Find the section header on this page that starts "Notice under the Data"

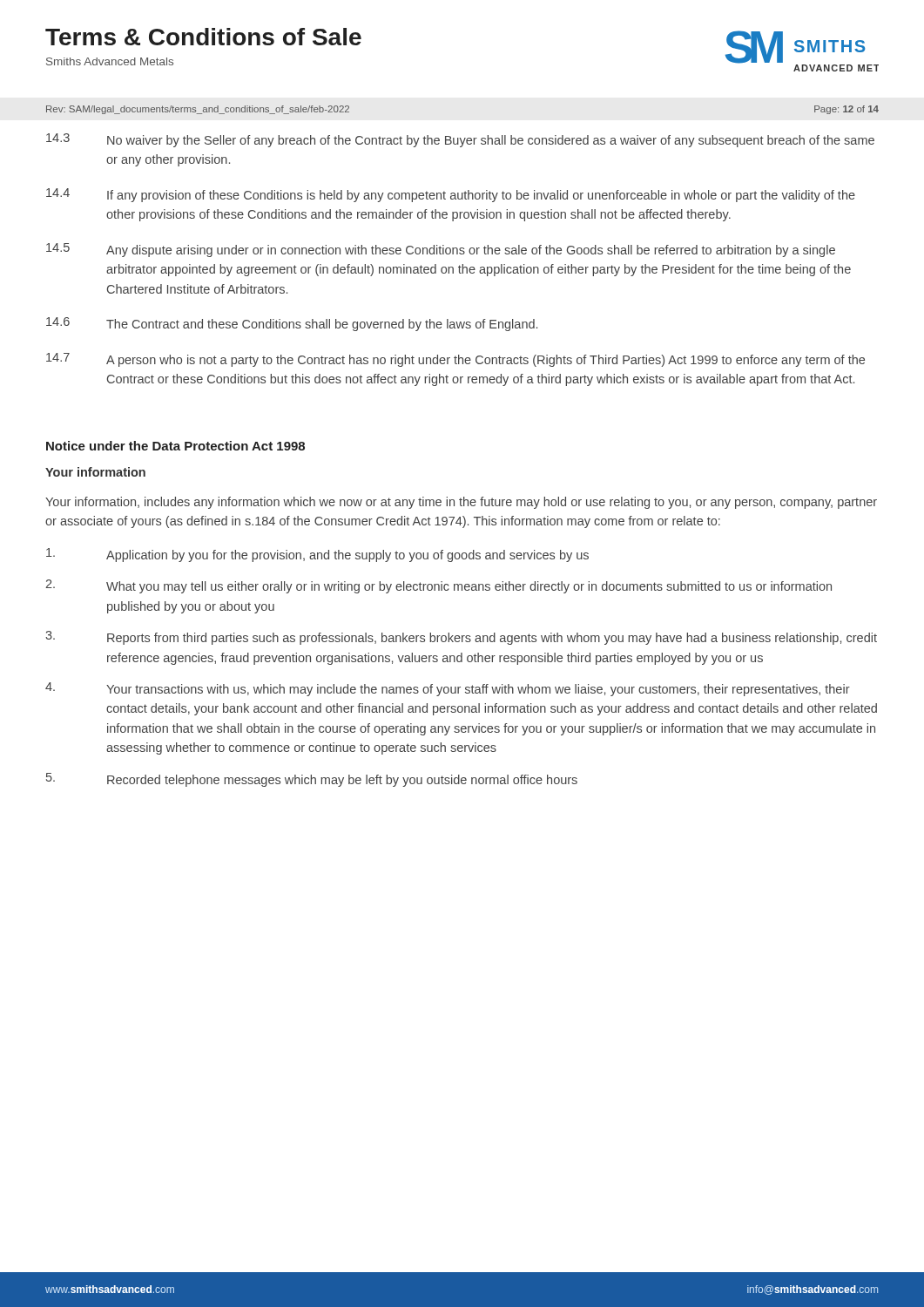[x=175, y=446]
